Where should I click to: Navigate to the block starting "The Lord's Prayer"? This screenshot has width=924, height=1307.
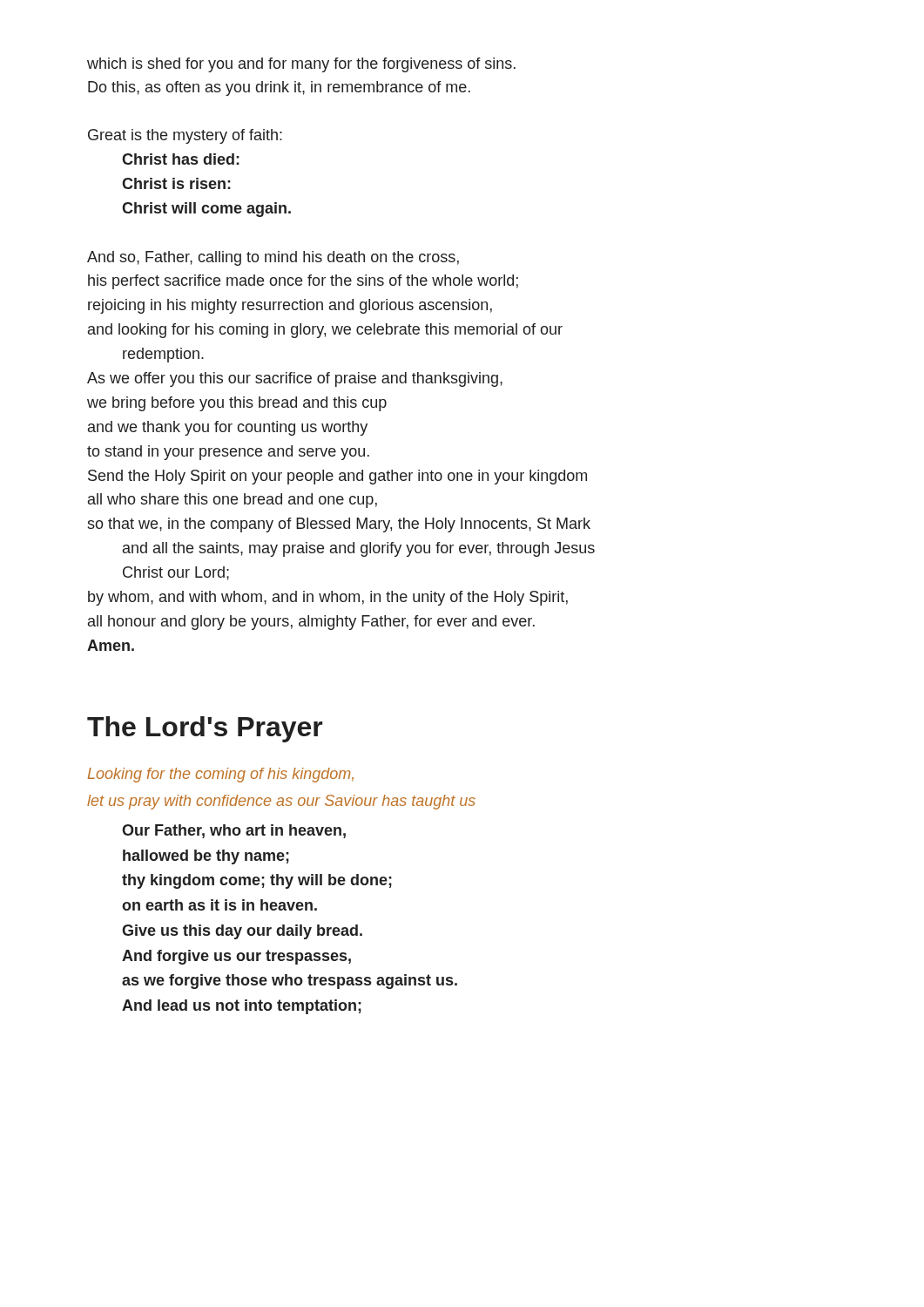[x=205, y=726]
